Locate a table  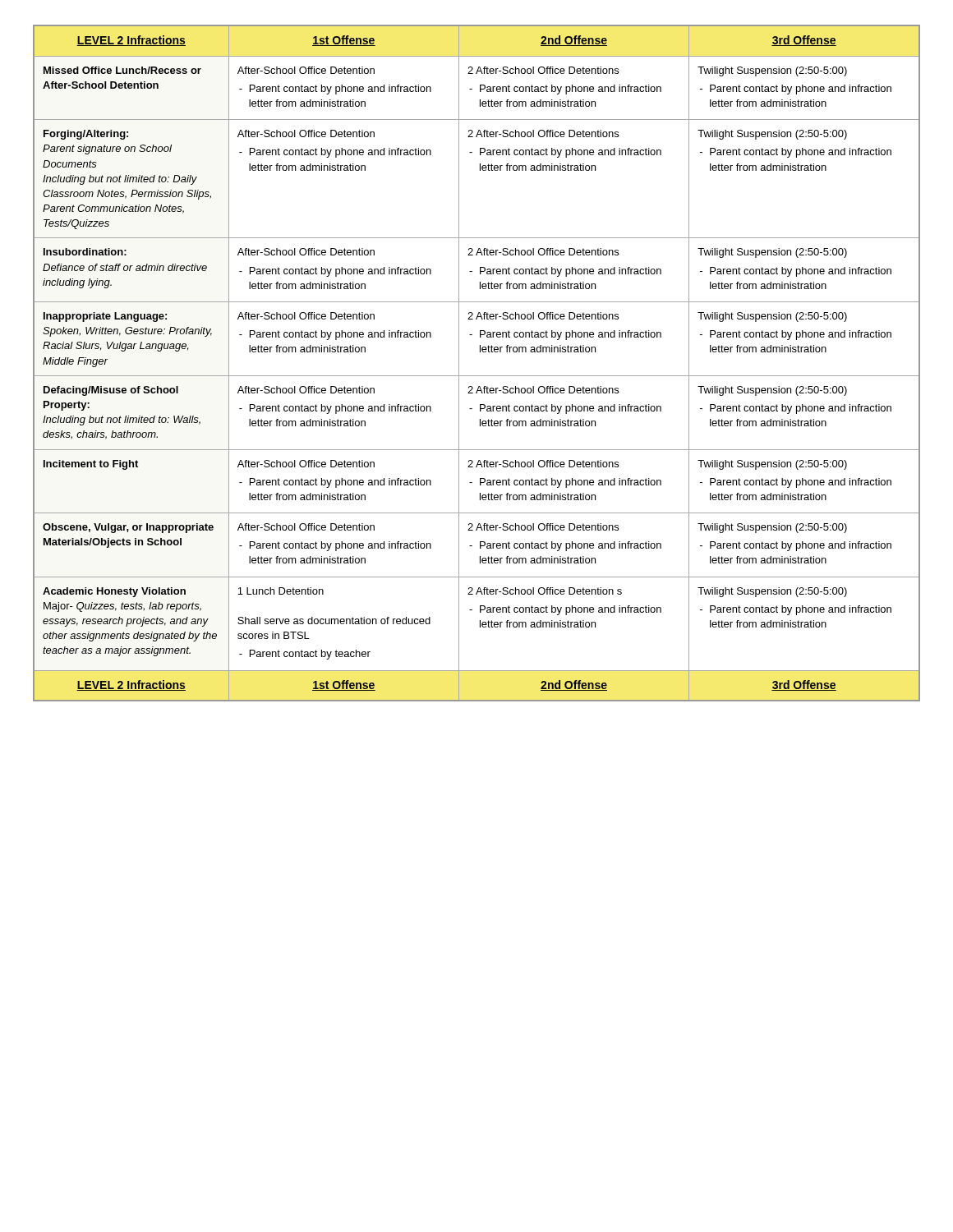click(476, 363)
